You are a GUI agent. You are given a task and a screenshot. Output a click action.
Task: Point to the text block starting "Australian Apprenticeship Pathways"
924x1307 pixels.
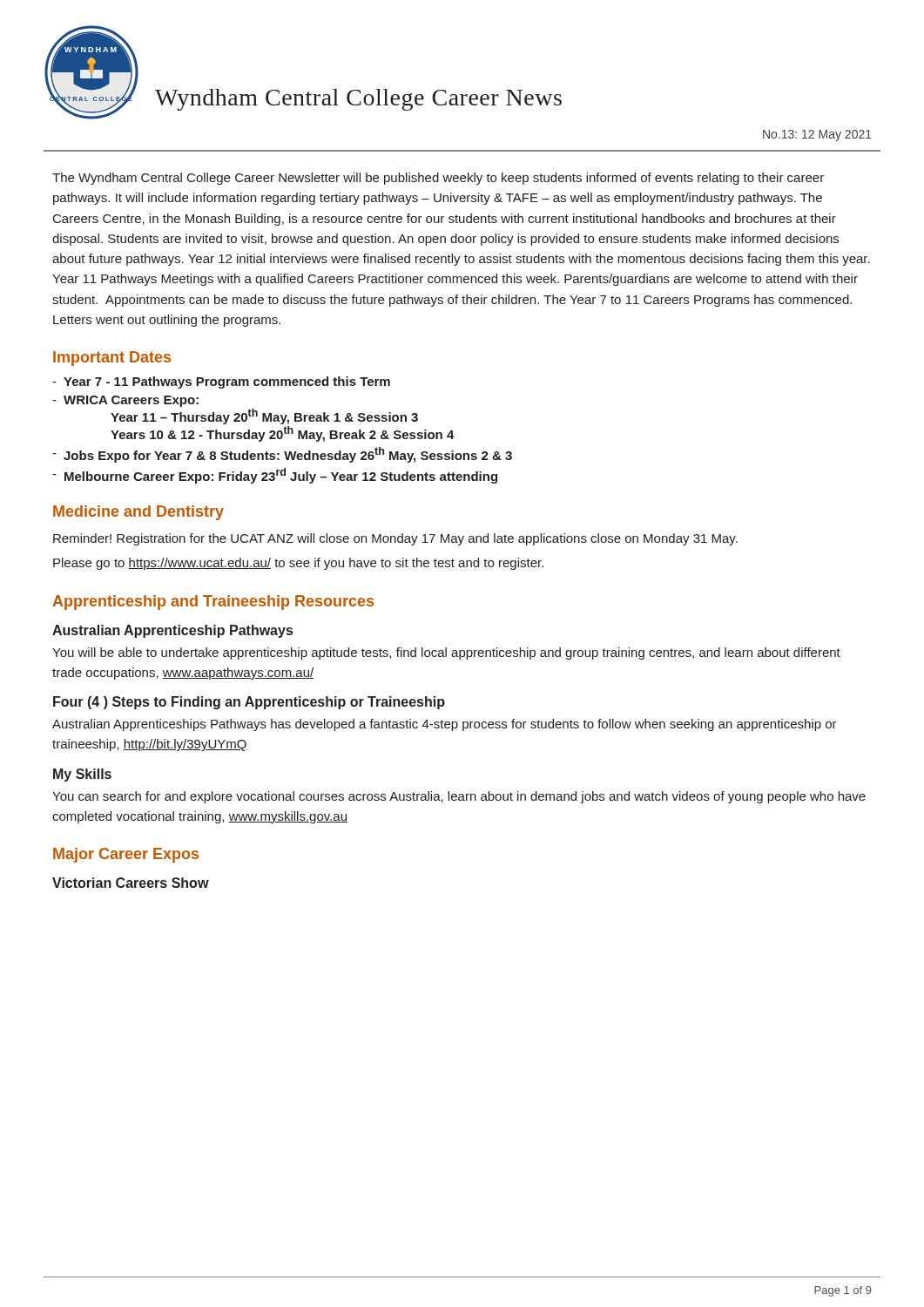point(173,630)
